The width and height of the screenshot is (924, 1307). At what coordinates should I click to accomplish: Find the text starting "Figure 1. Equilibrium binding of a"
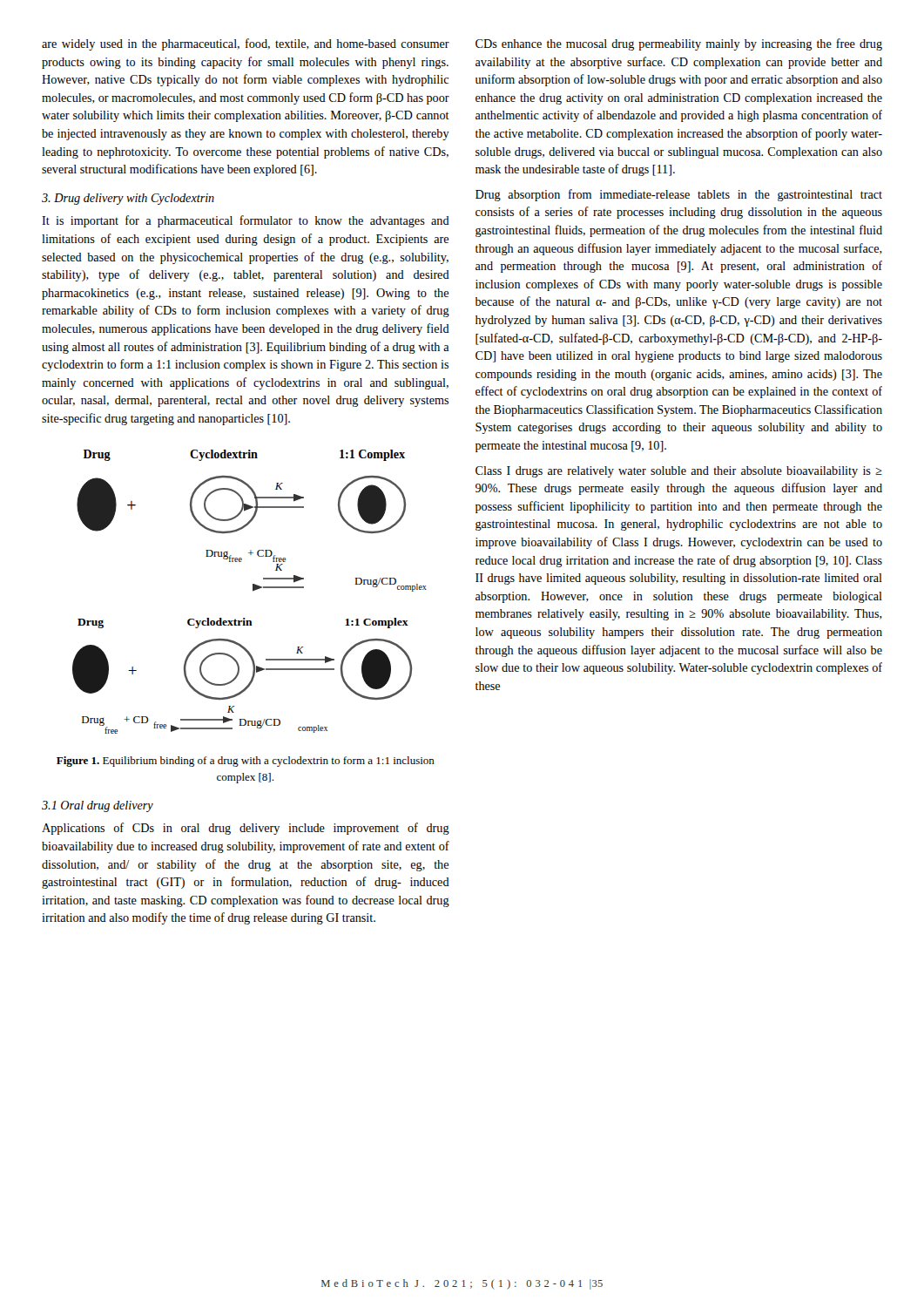click(245, 769)
